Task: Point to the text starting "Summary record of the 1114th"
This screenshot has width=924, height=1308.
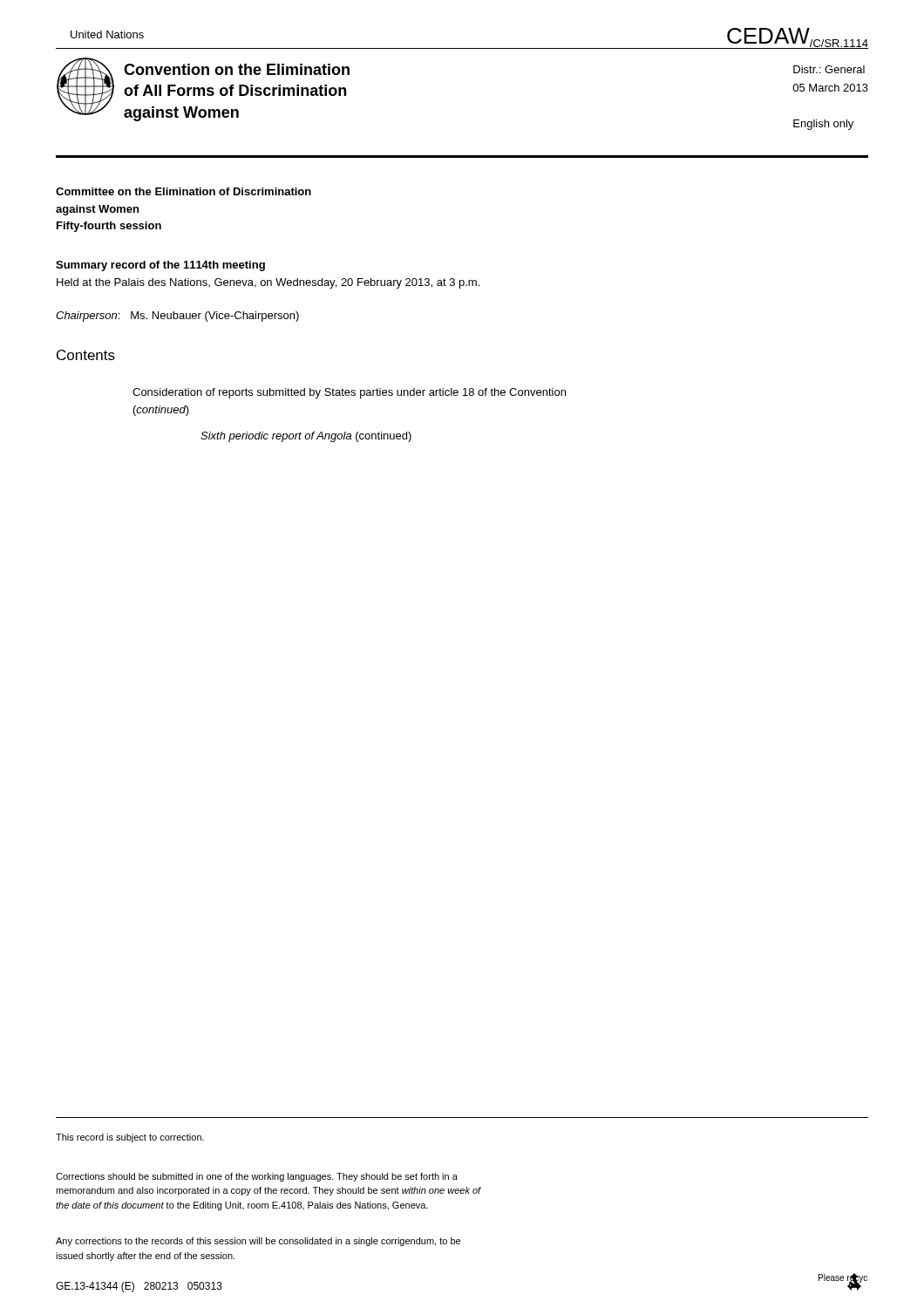Action: [268, 273]
